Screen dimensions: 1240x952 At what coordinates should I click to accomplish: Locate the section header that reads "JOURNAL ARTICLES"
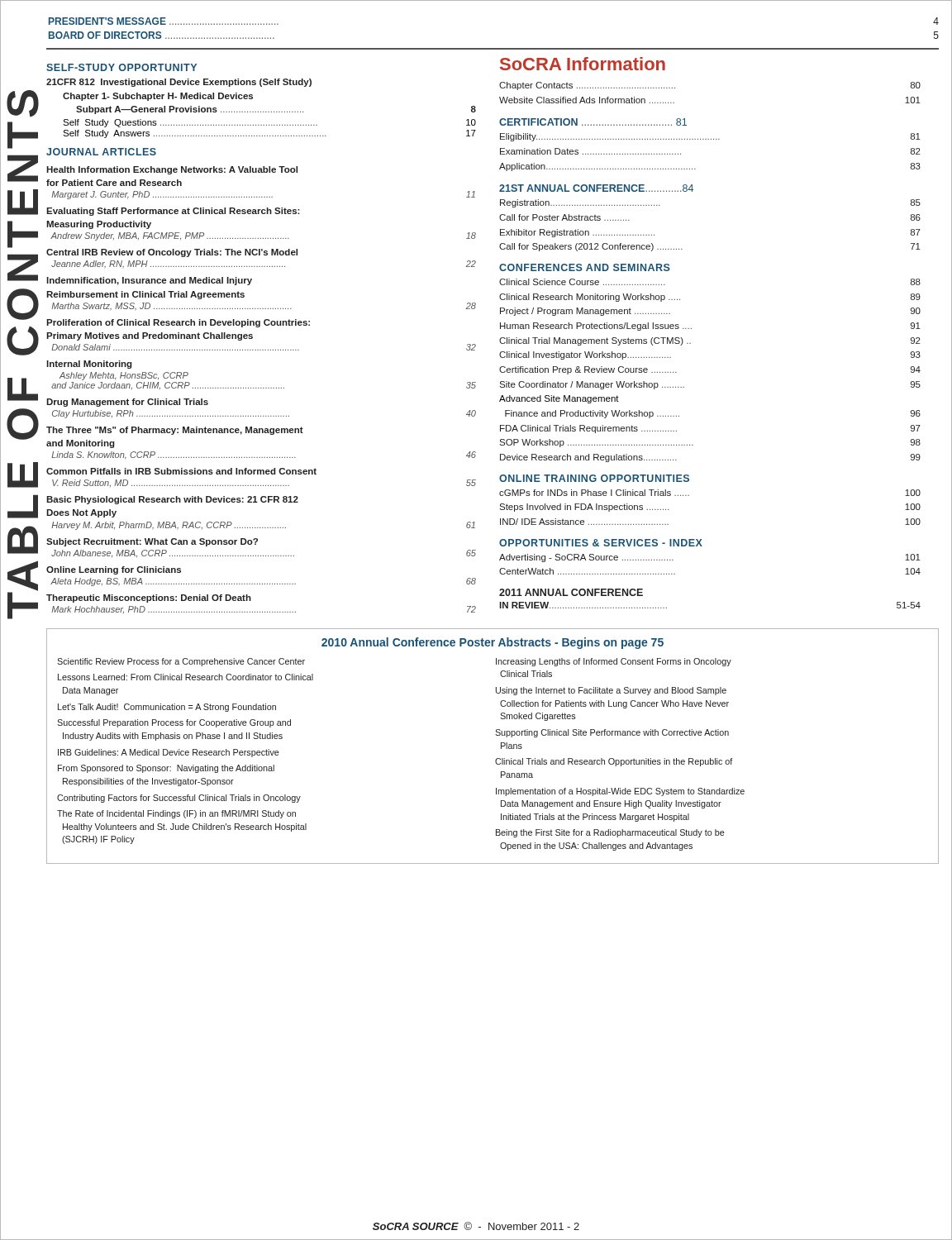102,152
